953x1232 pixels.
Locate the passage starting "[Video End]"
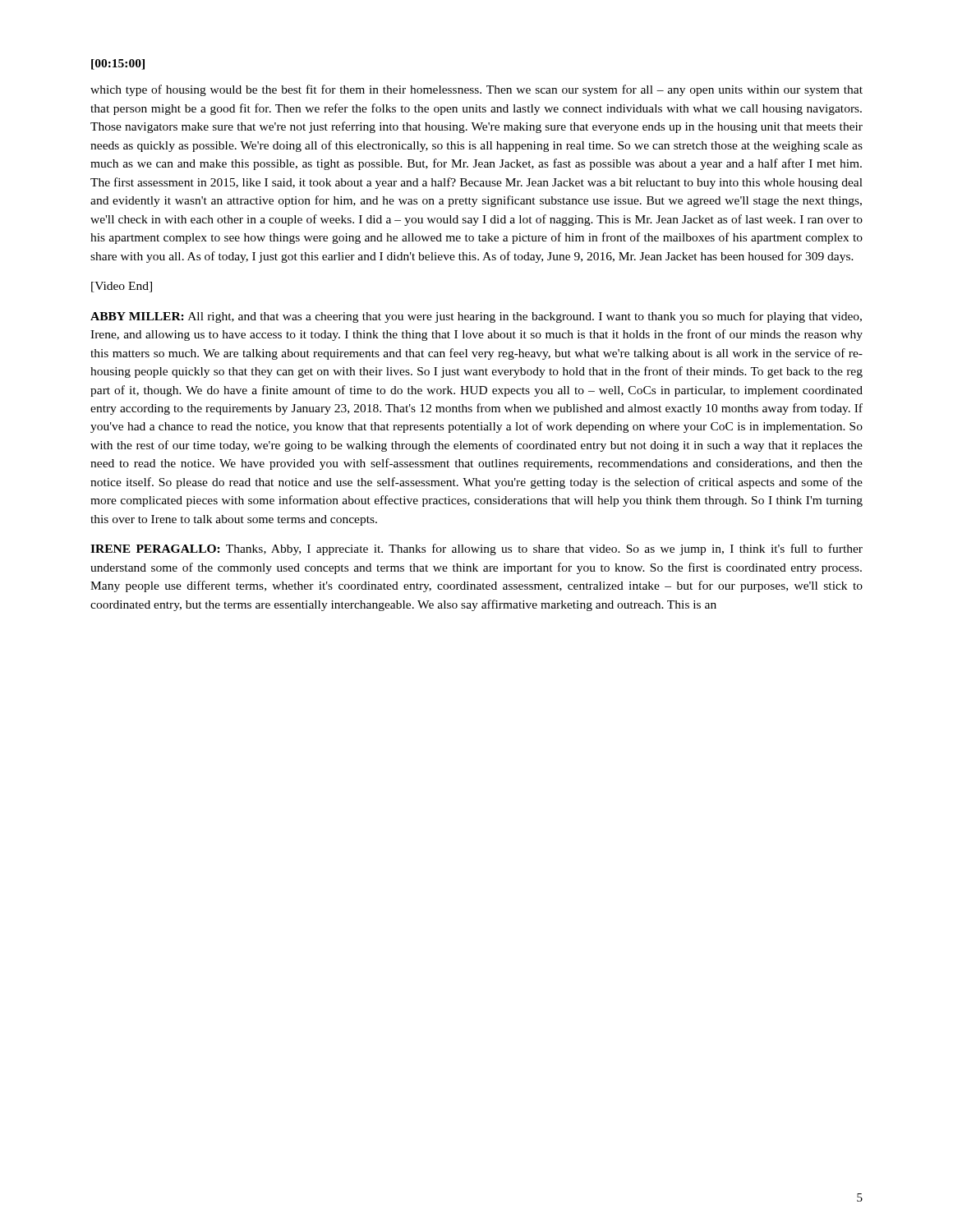122,287
